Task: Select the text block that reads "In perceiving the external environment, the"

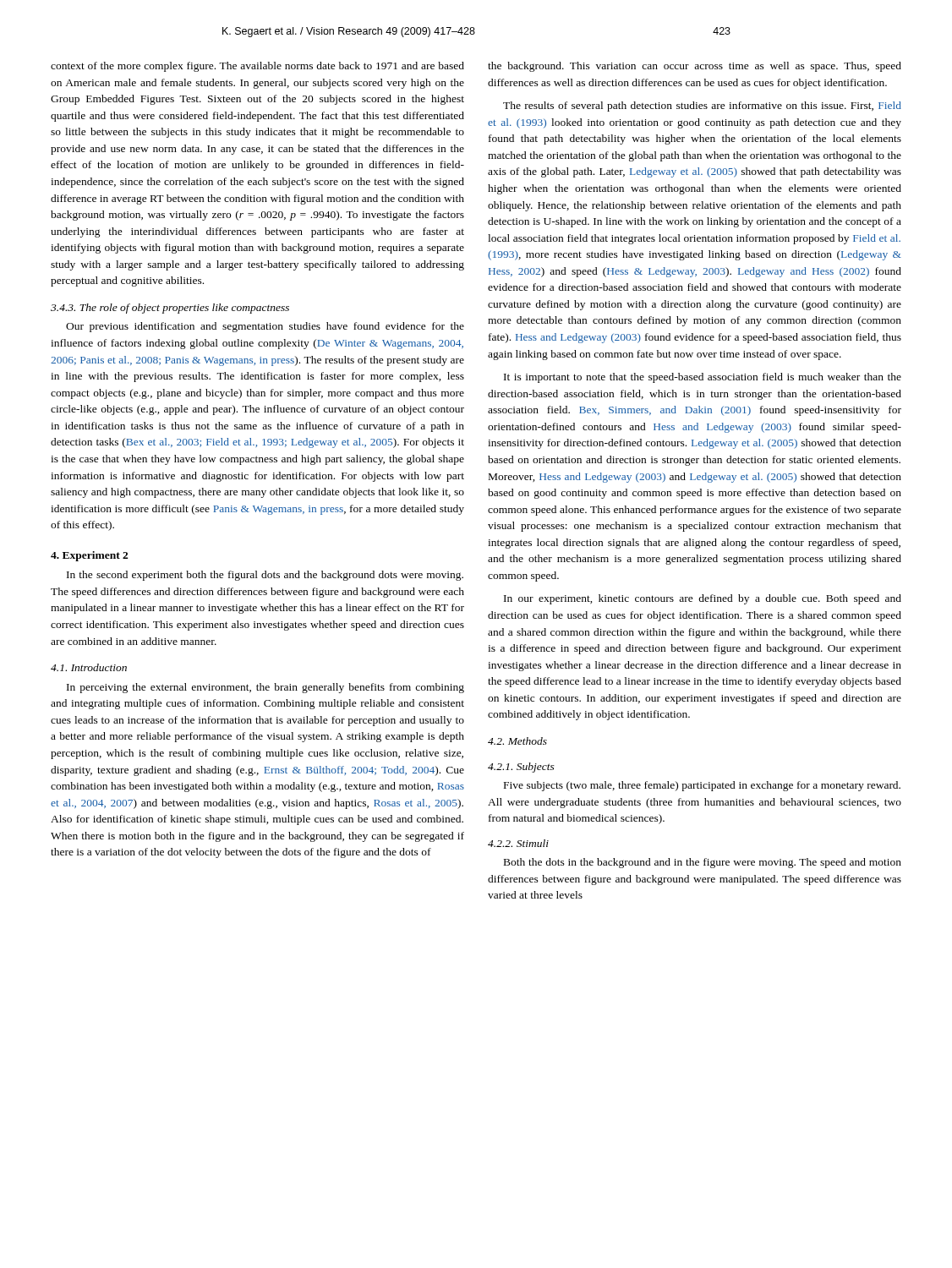Action: [257, 769]
